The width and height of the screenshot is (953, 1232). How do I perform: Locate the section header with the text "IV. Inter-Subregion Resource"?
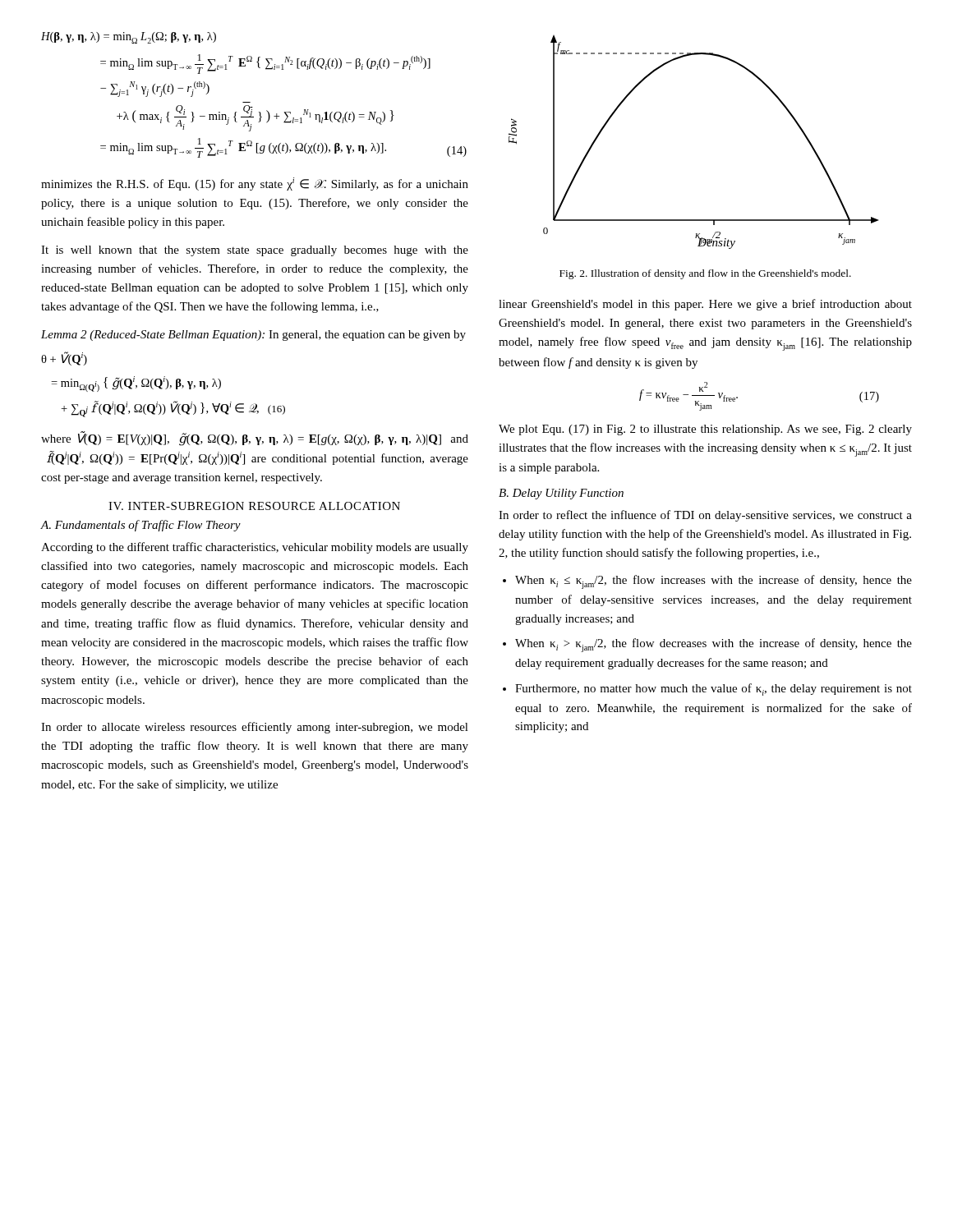coord(255,506)
